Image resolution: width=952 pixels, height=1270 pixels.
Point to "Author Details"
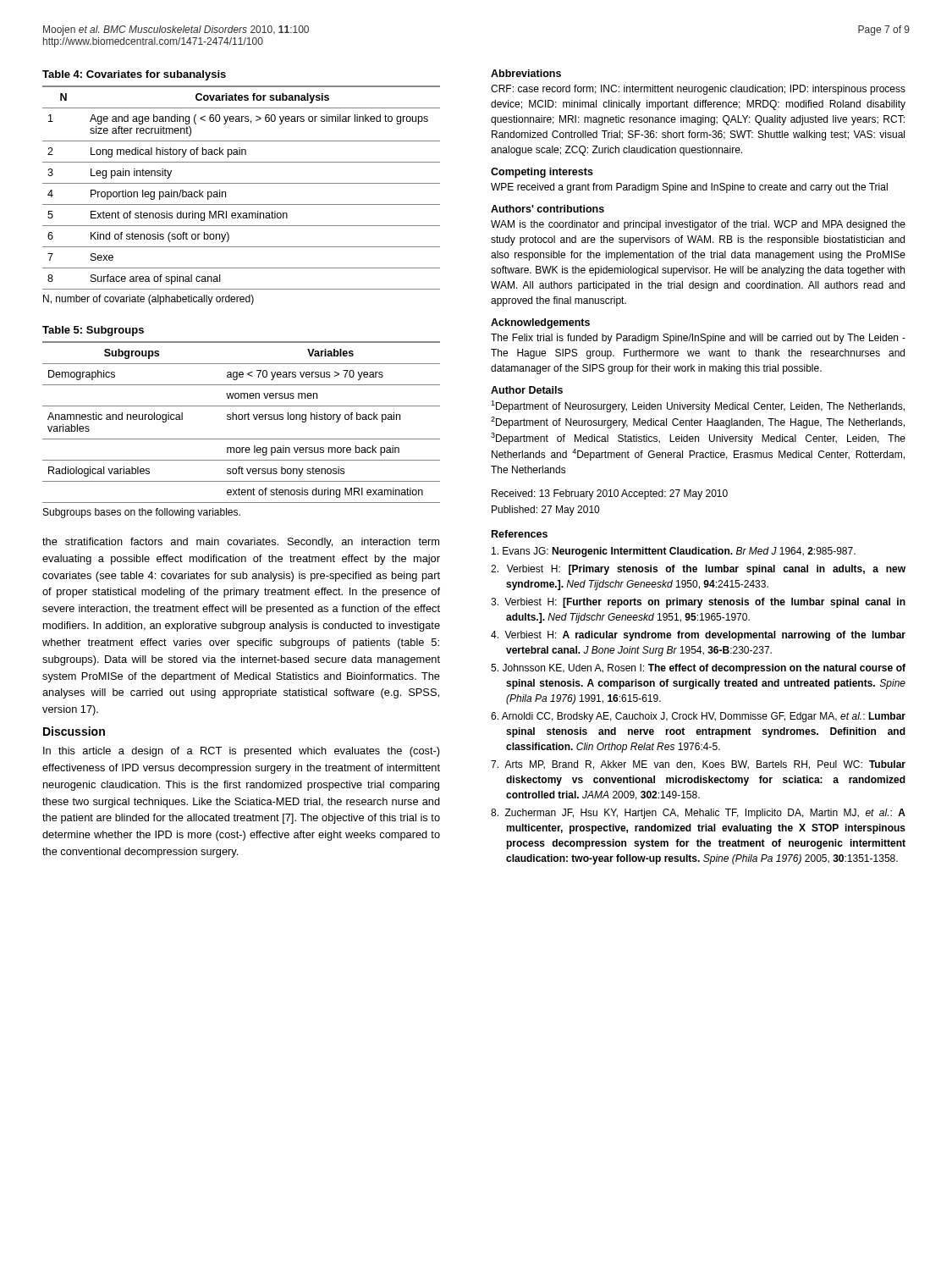click(x=527, y=390)
